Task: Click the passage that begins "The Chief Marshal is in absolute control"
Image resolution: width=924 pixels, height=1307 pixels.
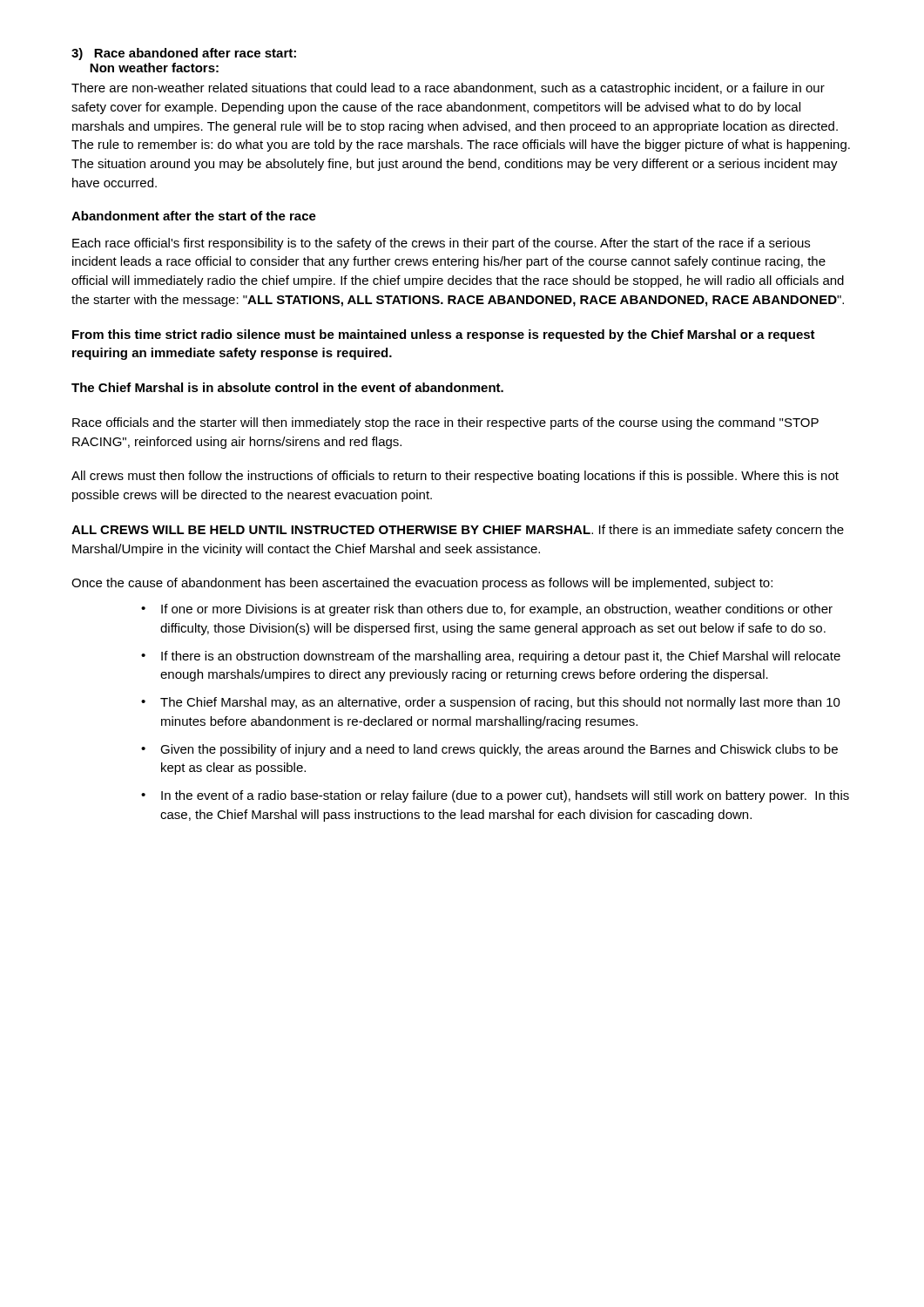Action: point(288,387)
